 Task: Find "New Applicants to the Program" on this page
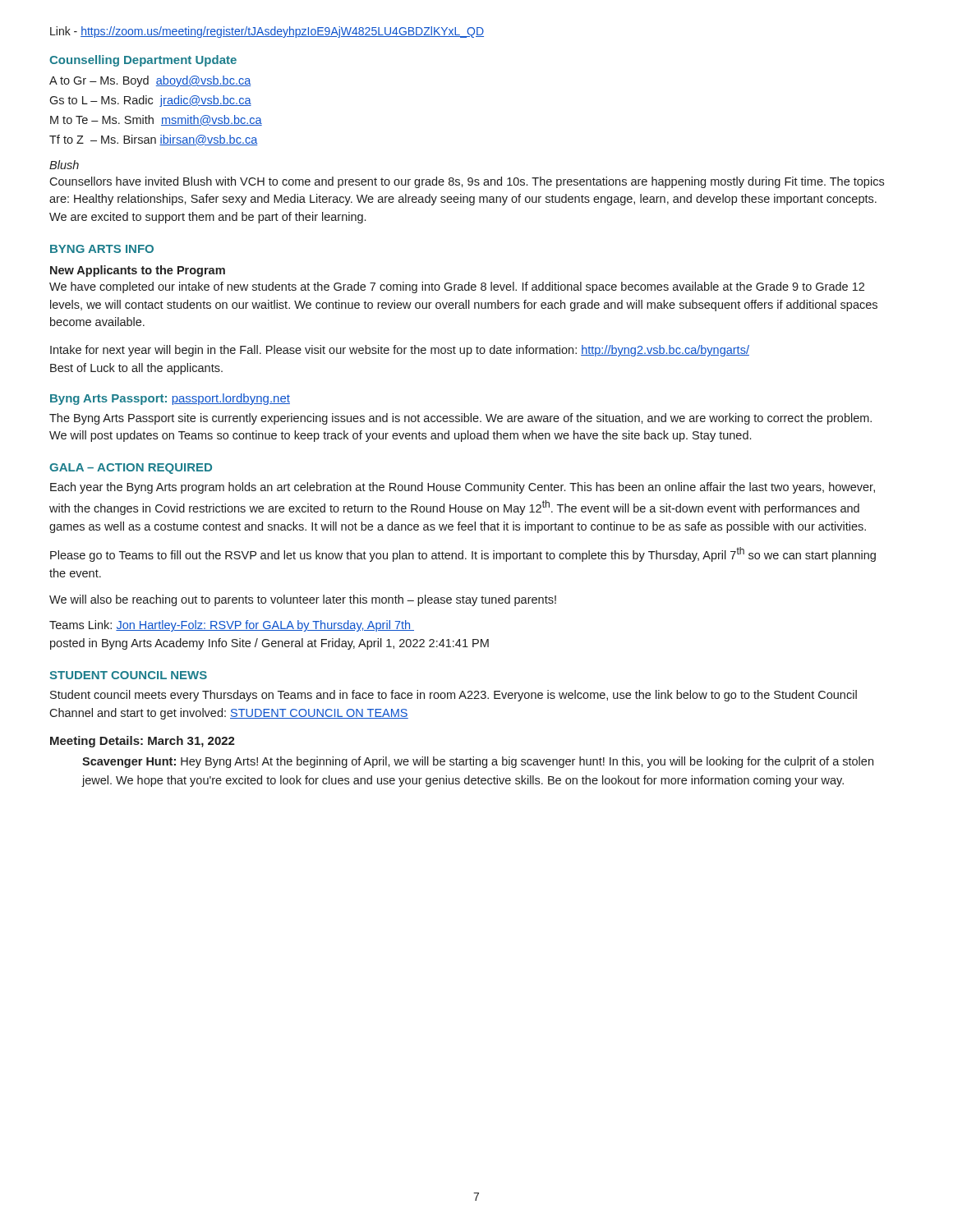(137, 270)
